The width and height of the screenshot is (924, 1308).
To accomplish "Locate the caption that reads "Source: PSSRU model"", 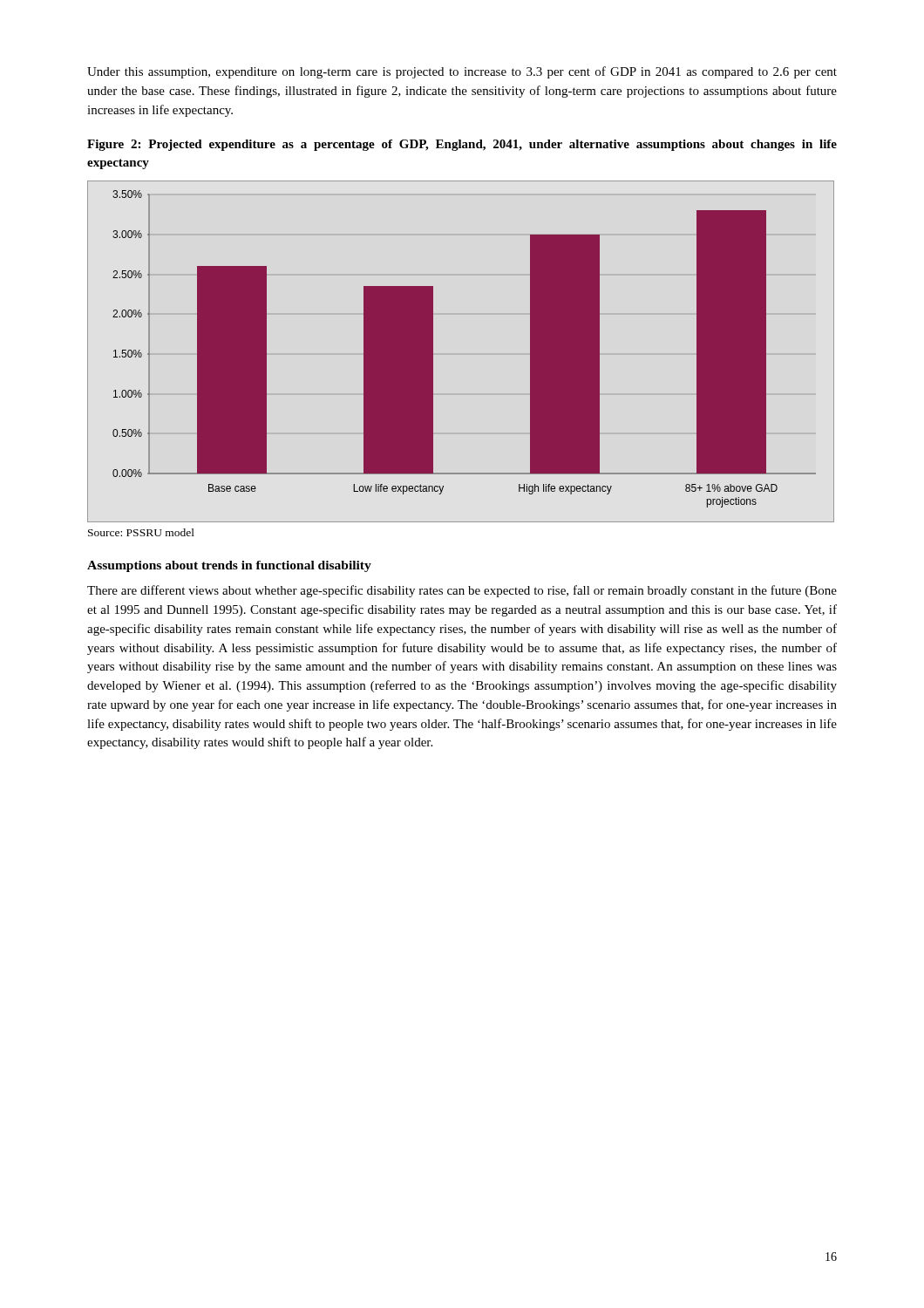I will click(141, 533).
